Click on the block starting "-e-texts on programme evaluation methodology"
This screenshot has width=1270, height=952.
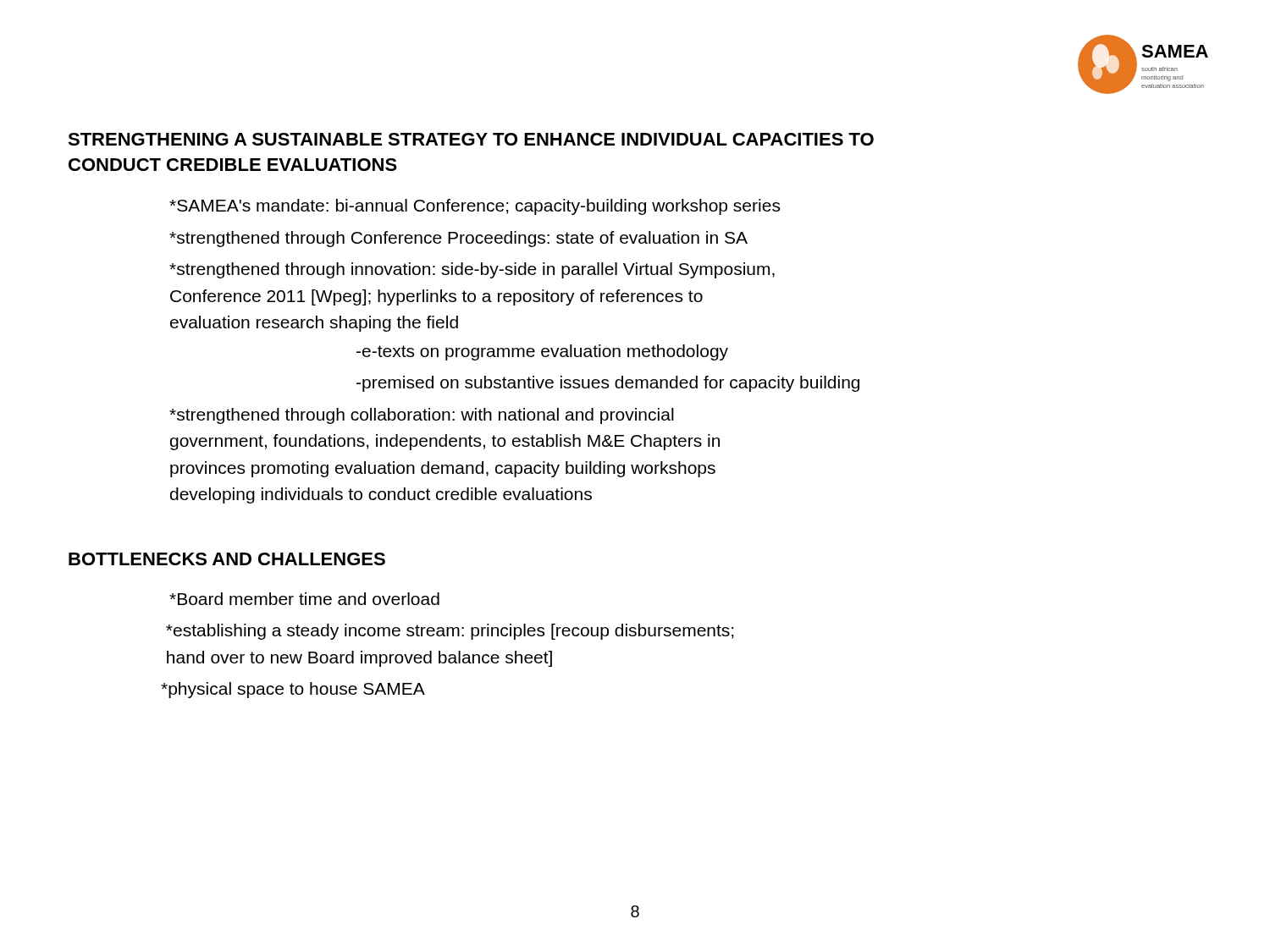tap(542, 351)
